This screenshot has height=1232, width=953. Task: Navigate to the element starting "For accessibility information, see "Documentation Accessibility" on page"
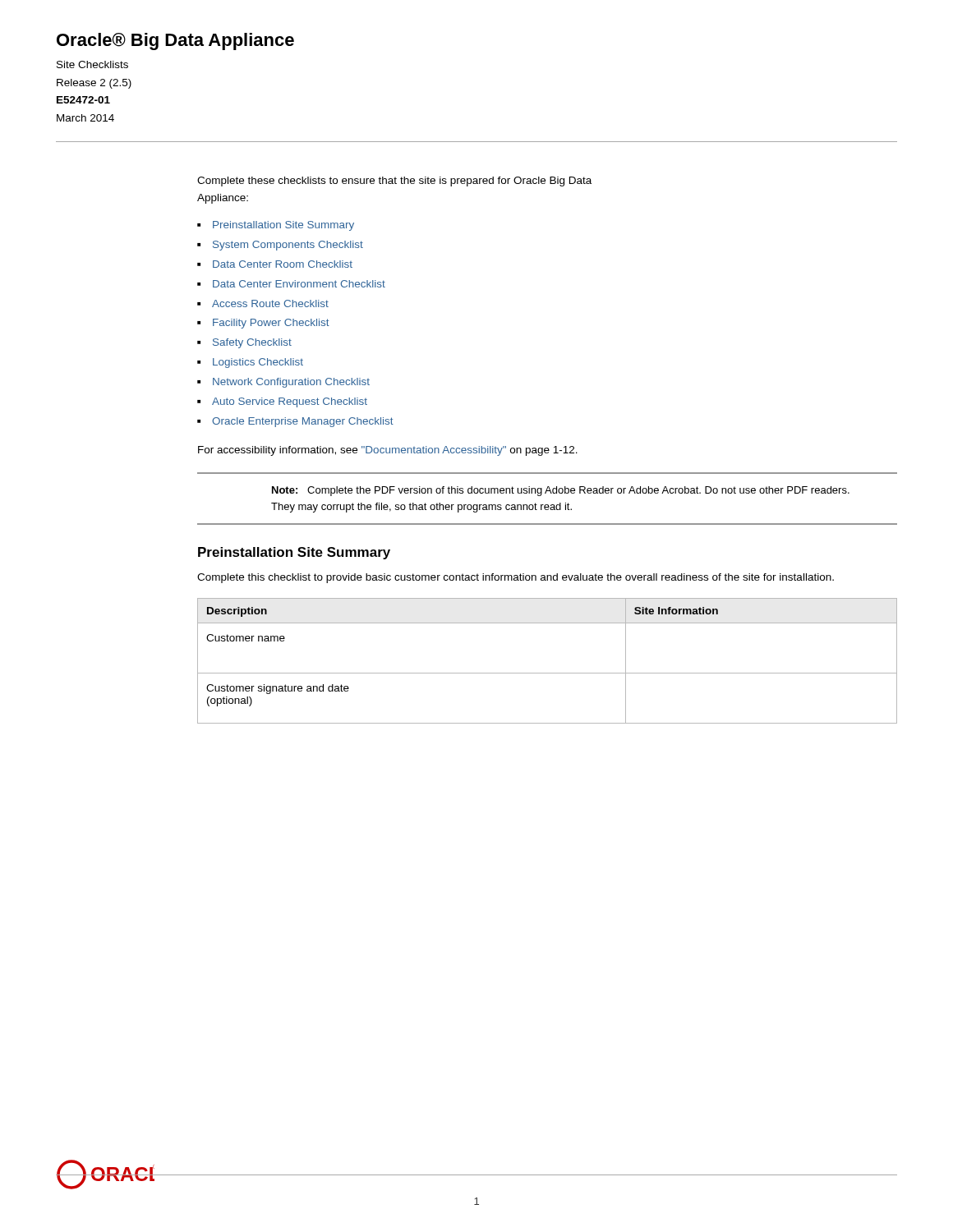click(x=388, y=450)
